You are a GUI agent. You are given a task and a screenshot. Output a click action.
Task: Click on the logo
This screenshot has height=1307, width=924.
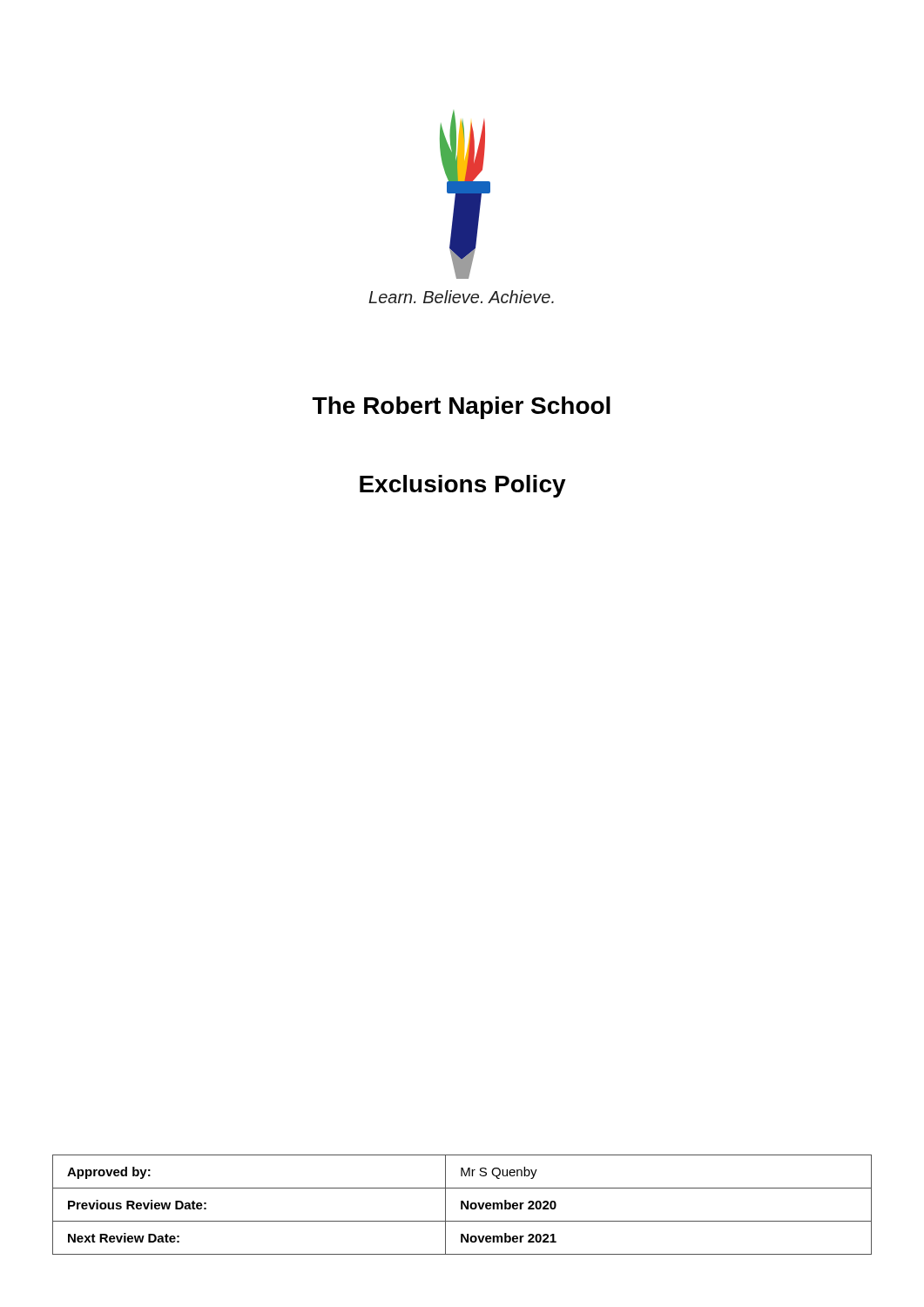(462, 176)
